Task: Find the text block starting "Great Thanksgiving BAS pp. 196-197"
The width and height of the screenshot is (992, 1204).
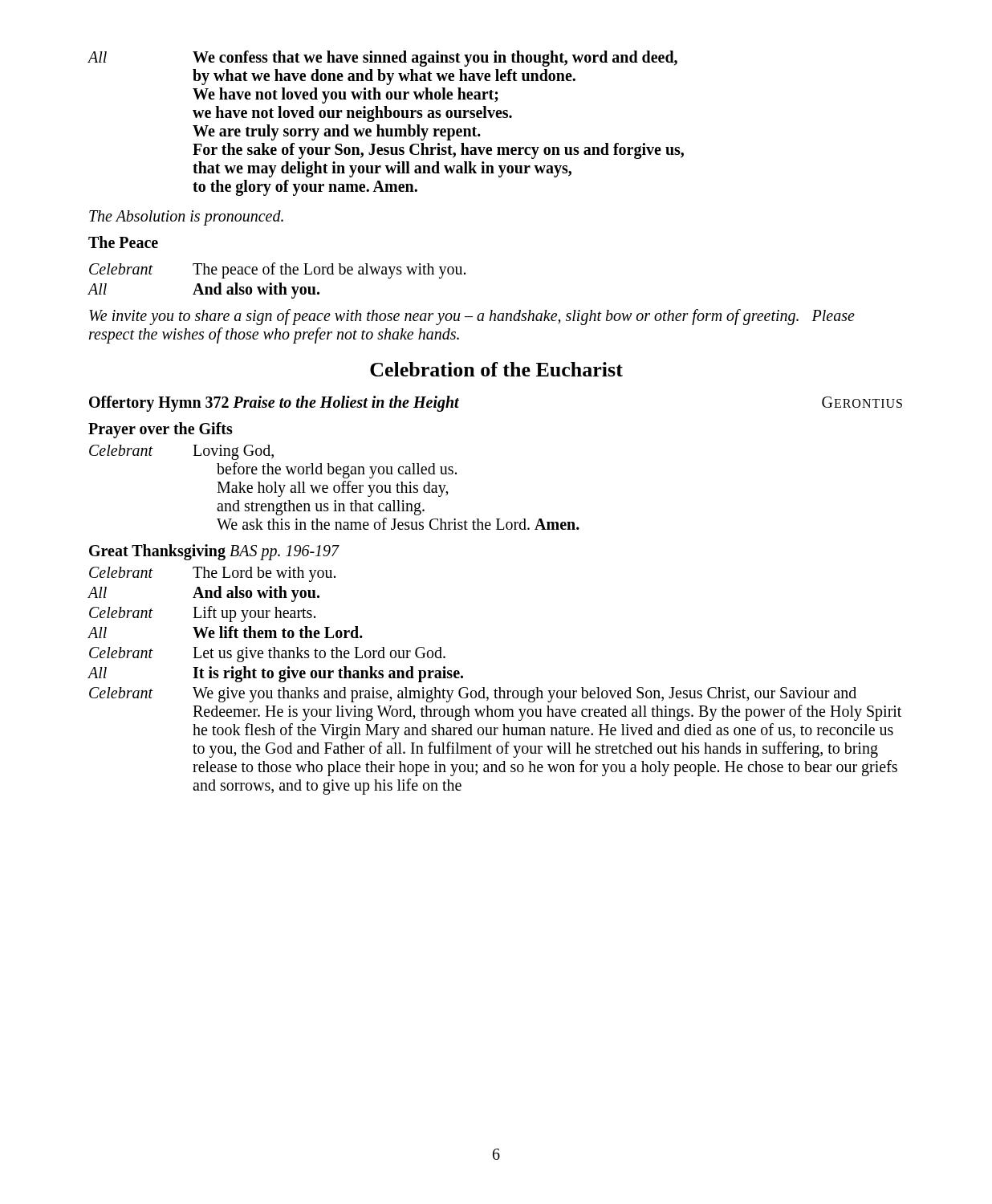Action: (x=214, y=551)
